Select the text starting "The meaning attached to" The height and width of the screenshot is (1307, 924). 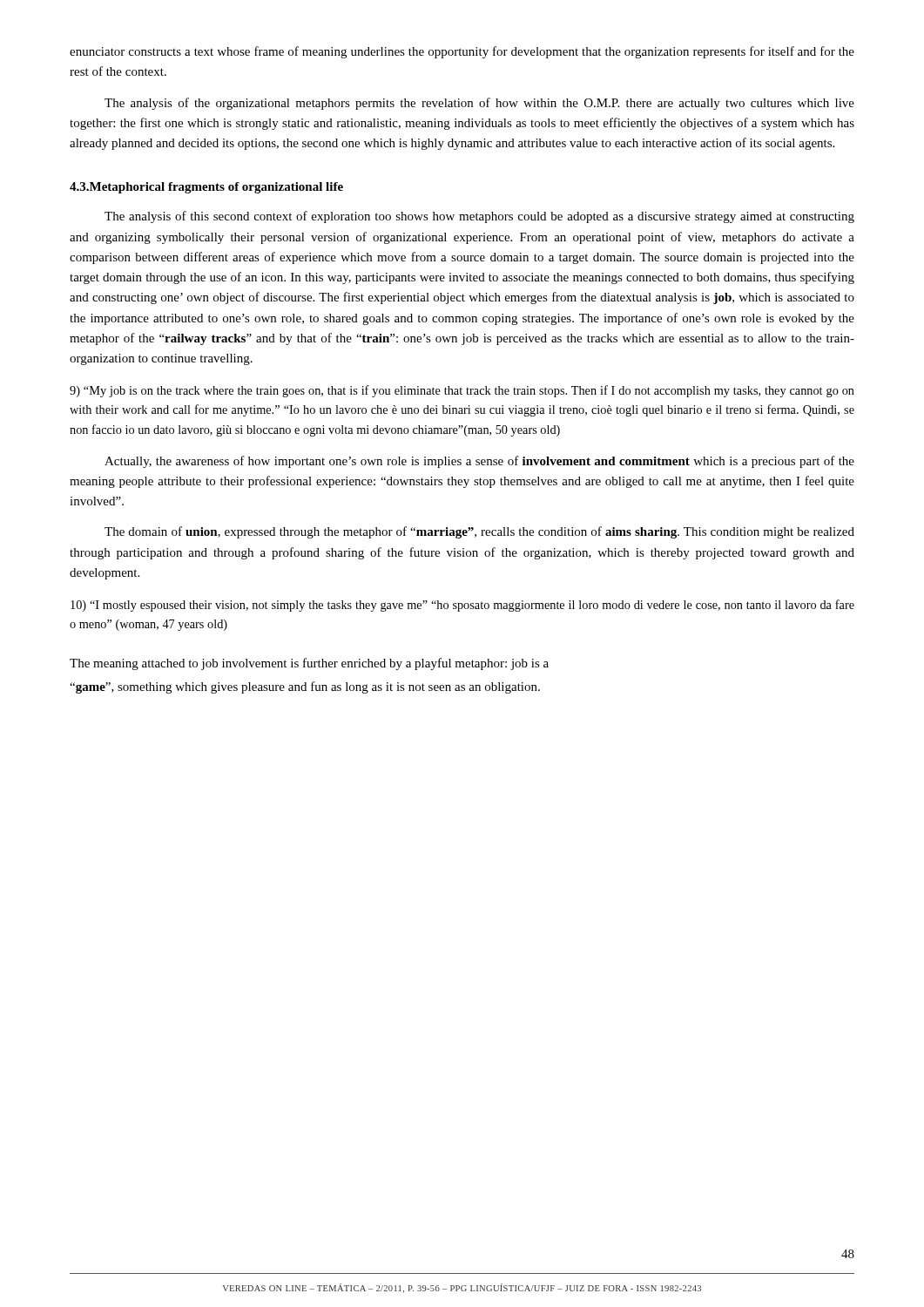coord(462,675)
